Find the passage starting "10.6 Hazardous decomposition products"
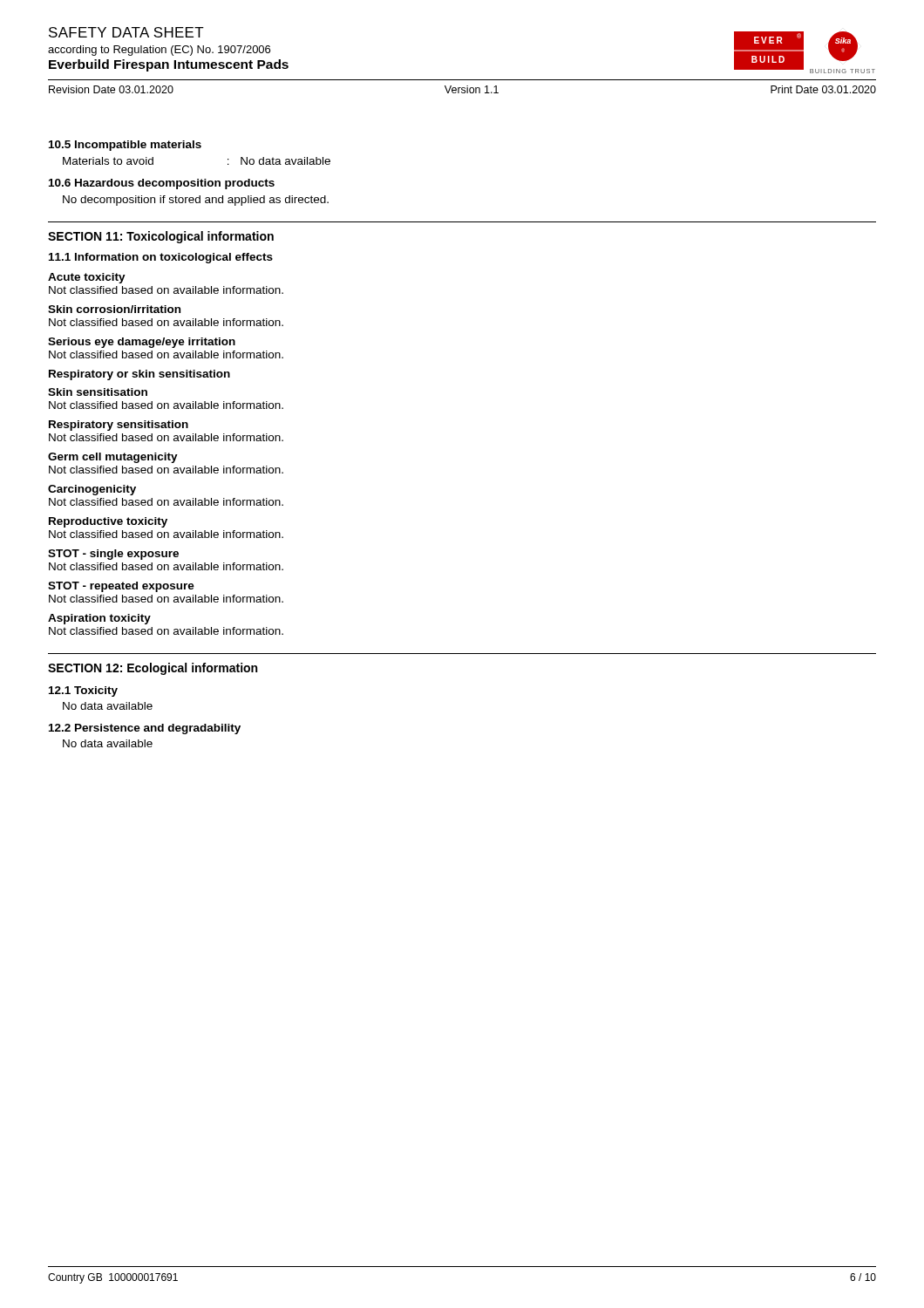924x1308 pixels. [161, 183]
